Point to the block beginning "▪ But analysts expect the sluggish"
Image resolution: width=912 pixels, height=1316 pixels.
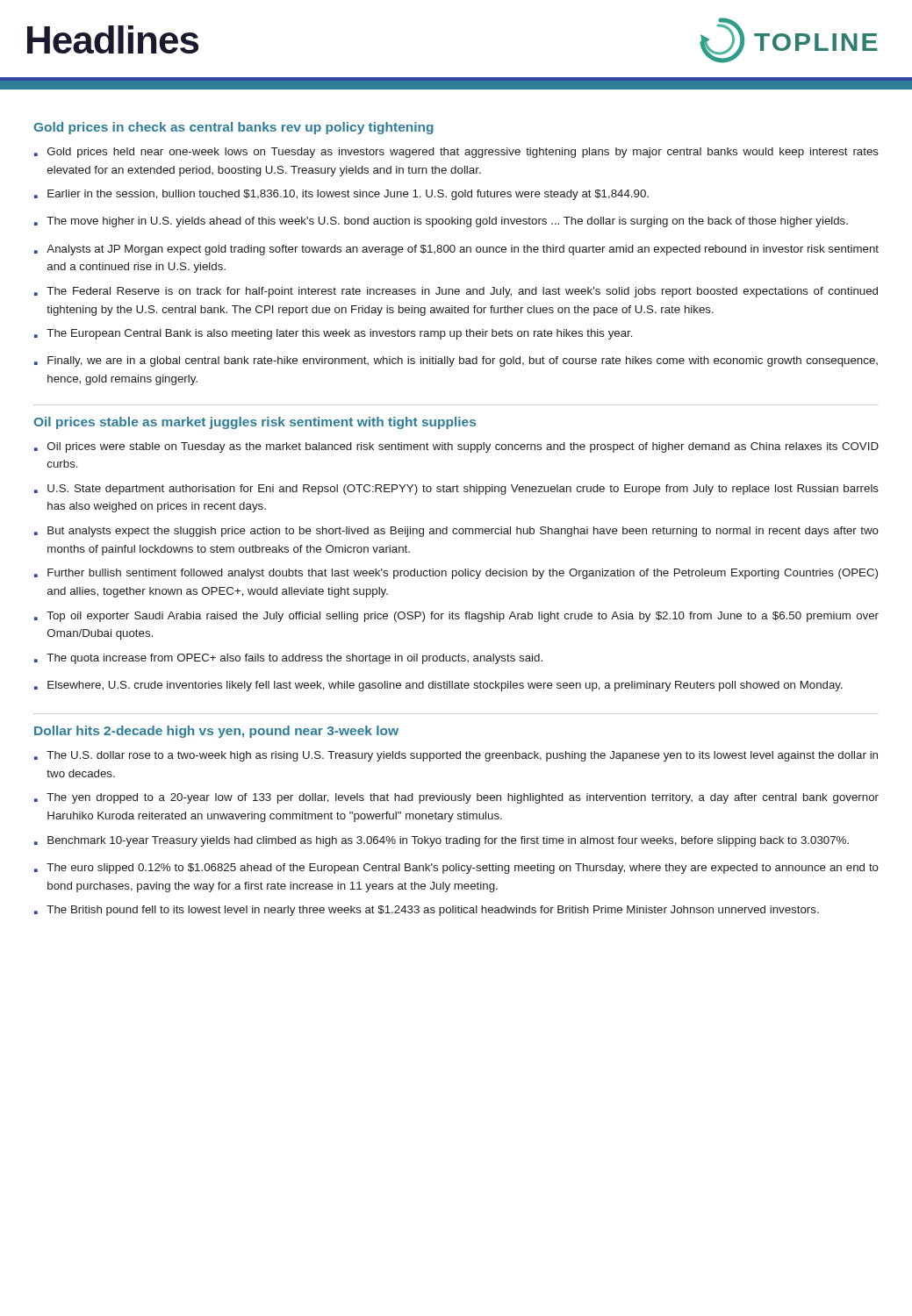456,540
